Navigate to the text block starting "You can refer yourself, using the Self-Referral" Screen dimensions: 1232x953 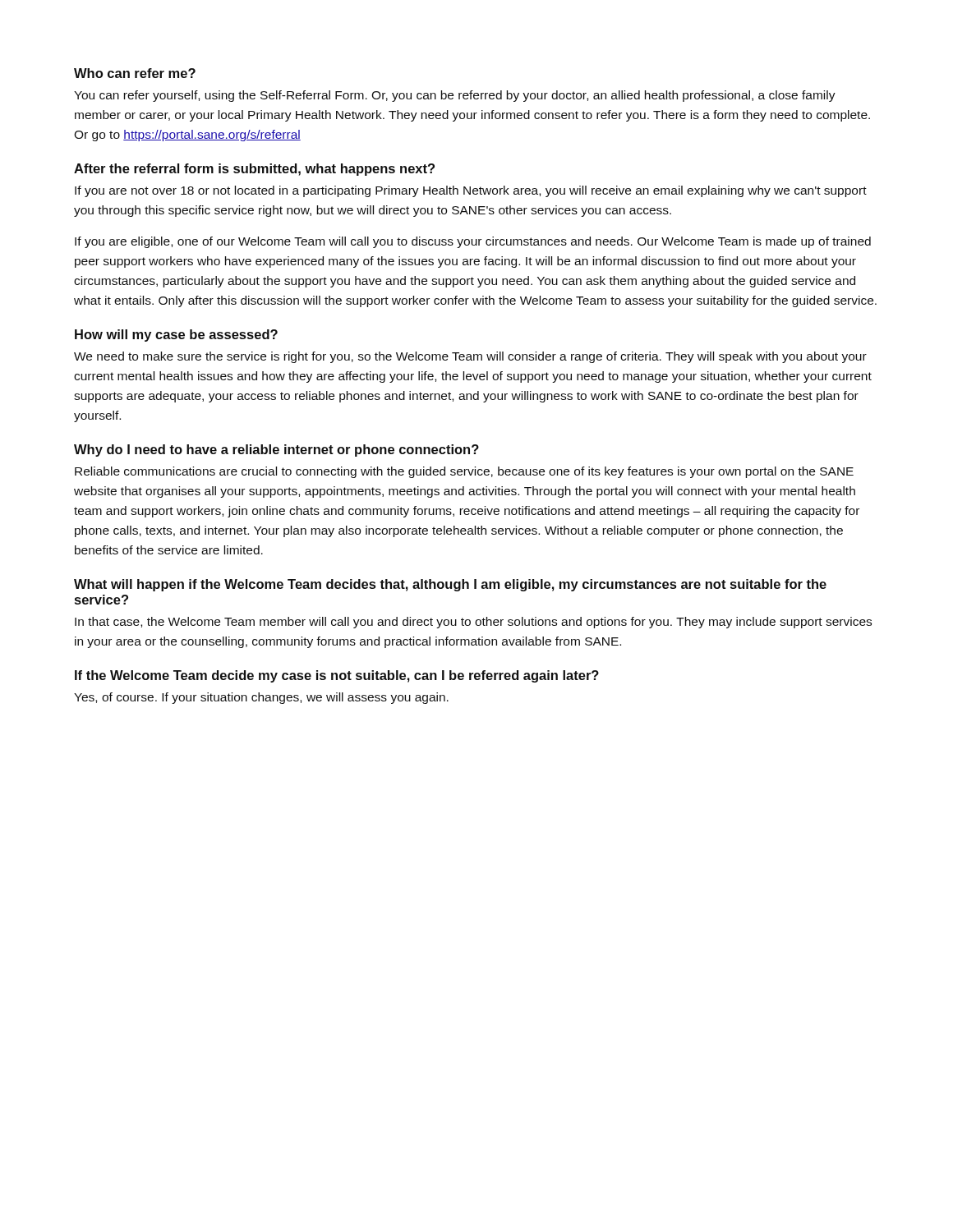473,115
